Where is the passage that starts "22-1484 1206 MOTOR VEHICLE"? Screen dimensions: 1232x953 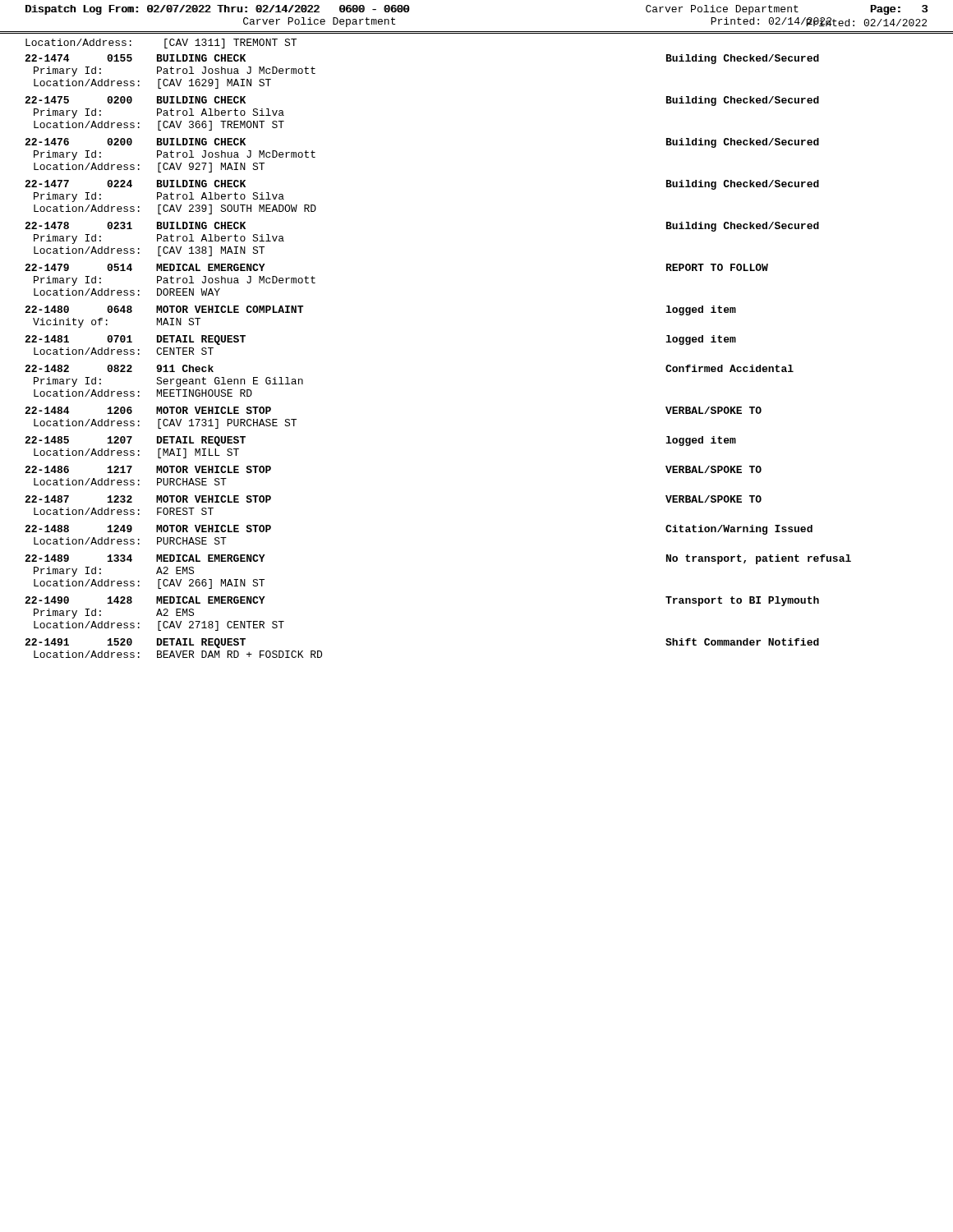[53, 410]
